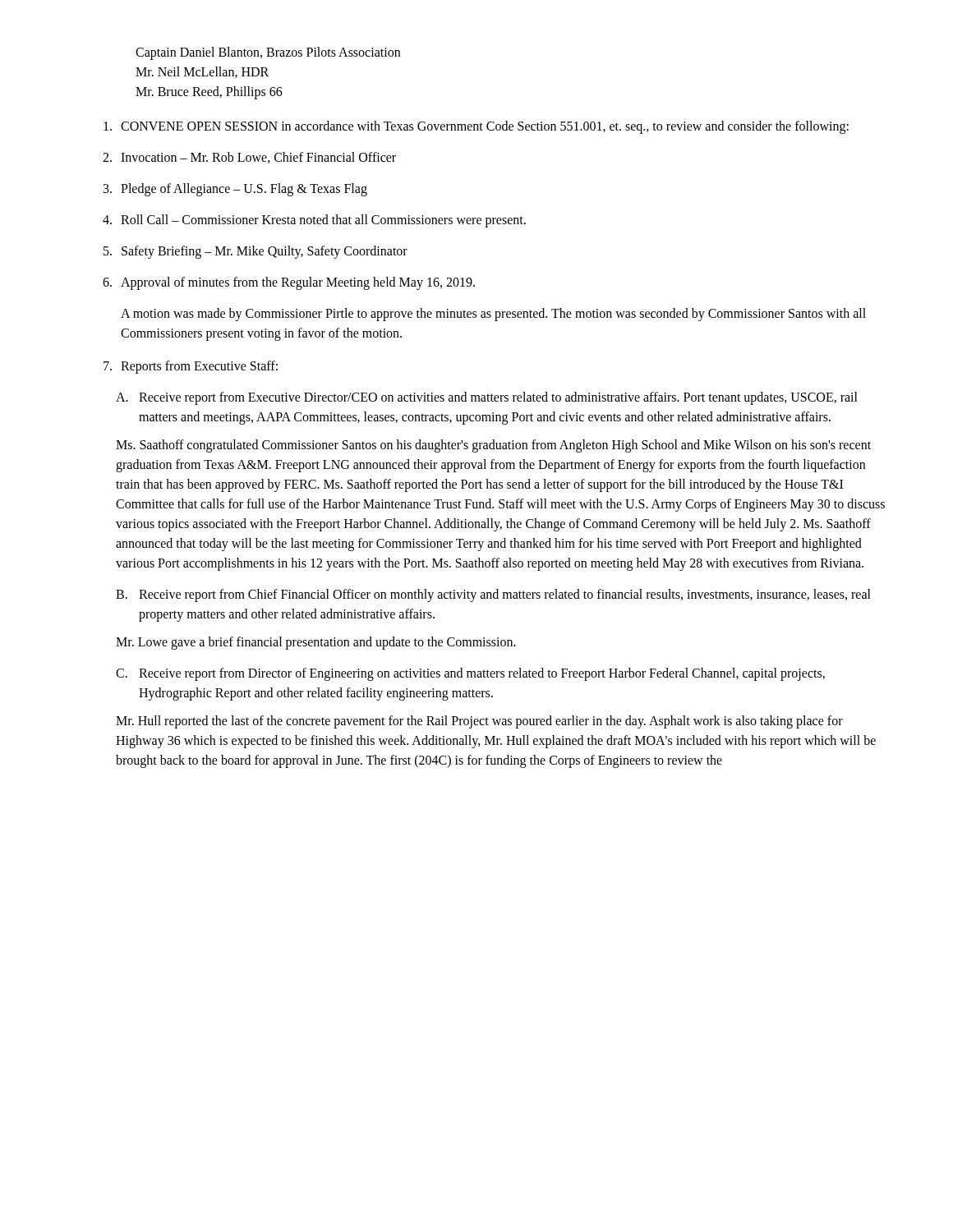
Task: Find the text block containing "Mr. Hull reported the last of the concrete"
Action: [x=496, y=740]
